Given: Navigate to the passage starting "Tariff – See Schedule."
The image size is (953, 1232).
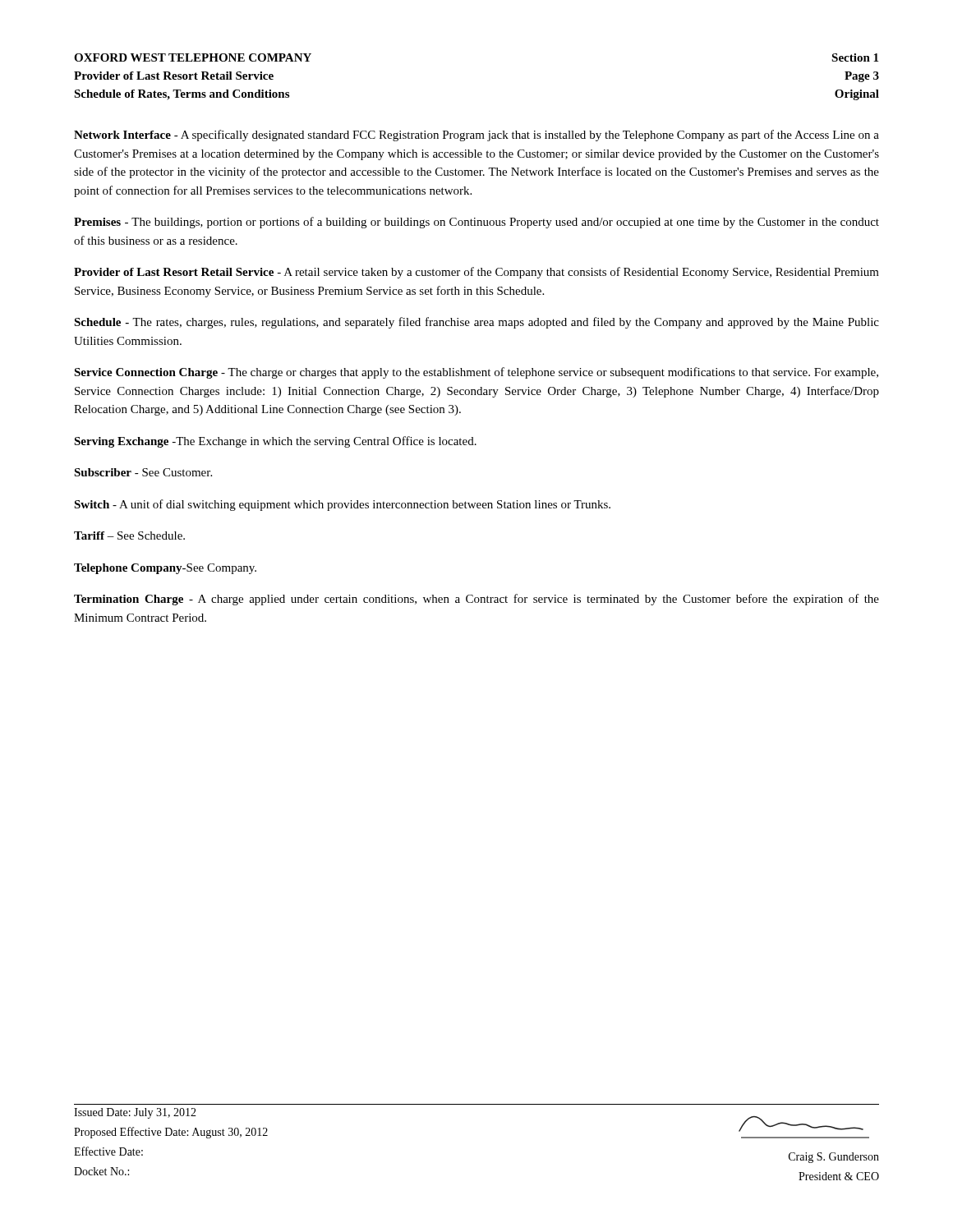Looking at the screenshot, I should click(130, 536).
